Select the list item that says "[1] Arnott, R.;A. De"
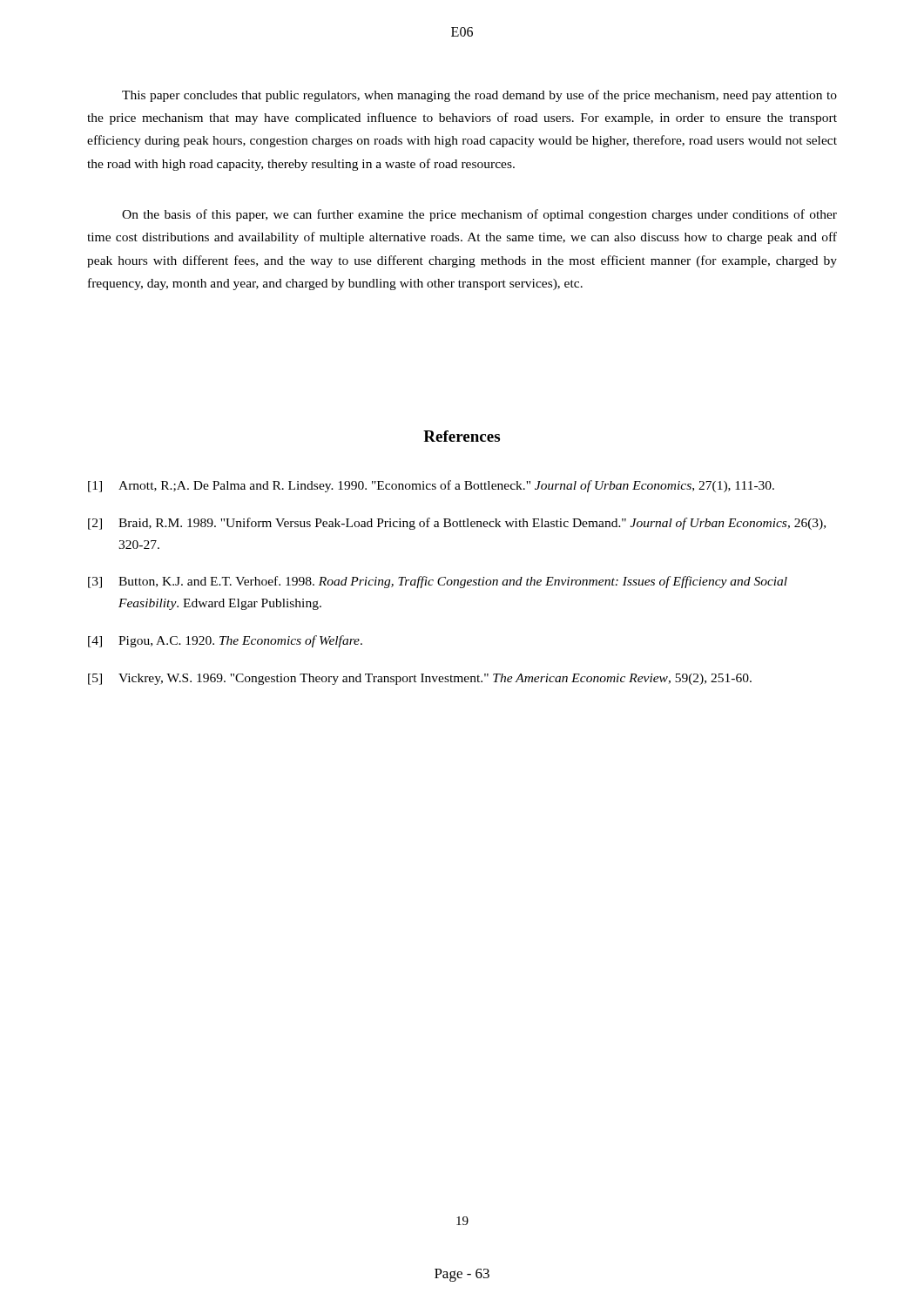 462,582
